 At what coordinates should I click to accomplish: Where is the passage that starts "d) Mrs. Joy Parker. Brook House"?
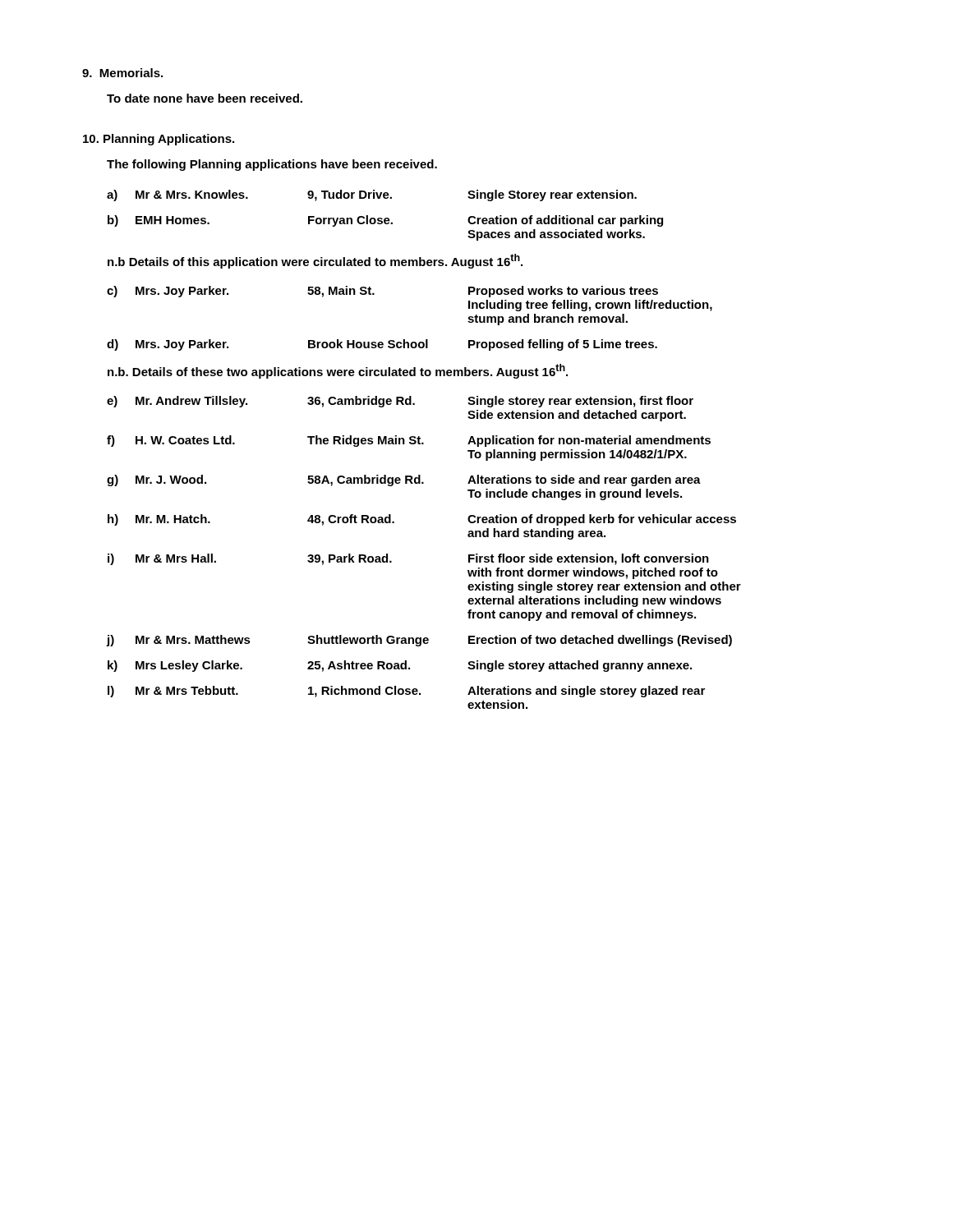click(x=489, y=344)
